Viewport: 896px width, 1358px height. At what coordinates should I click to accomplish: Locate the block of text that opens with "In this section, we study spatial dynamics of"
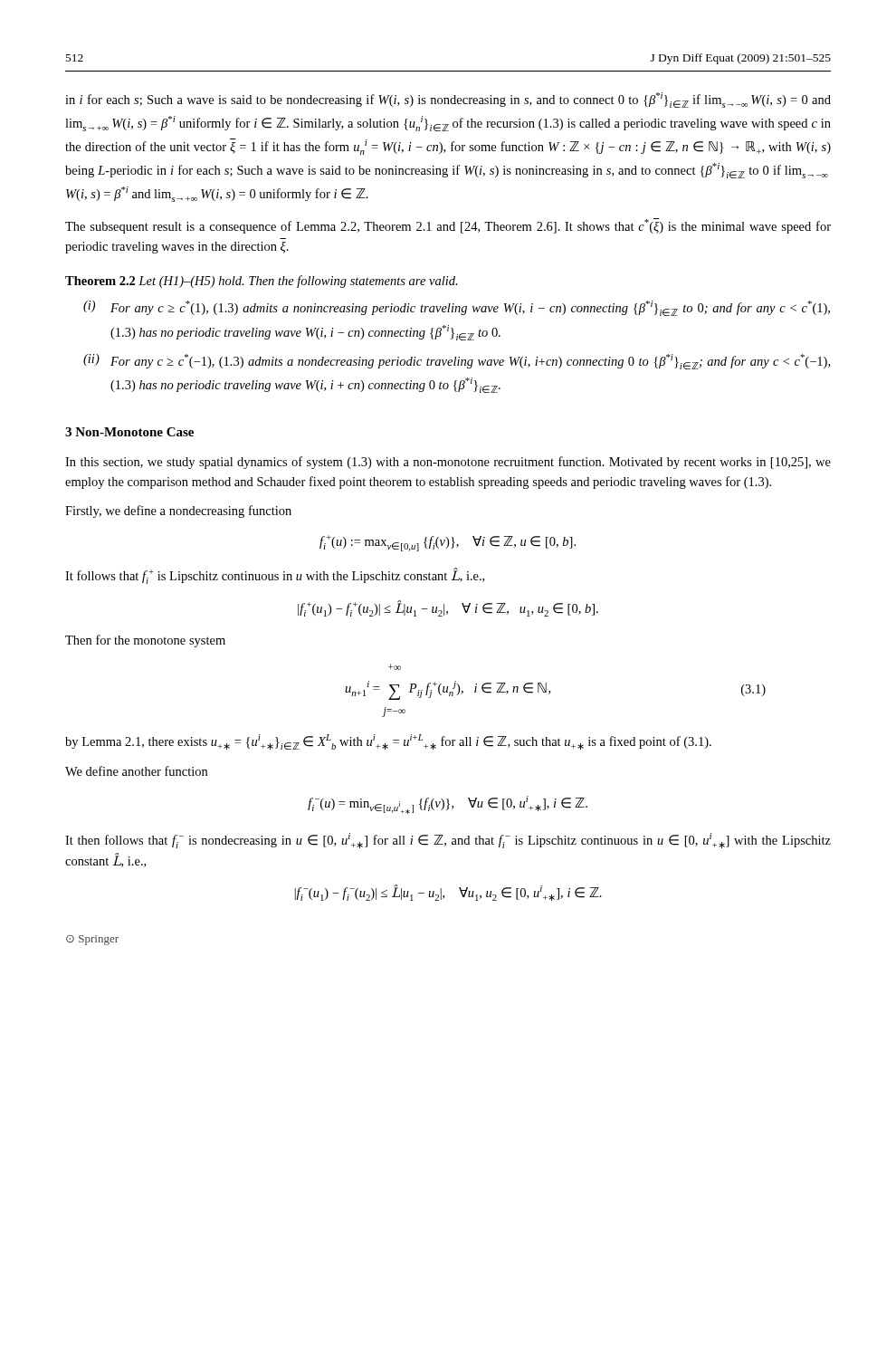[x=448, y=472]
